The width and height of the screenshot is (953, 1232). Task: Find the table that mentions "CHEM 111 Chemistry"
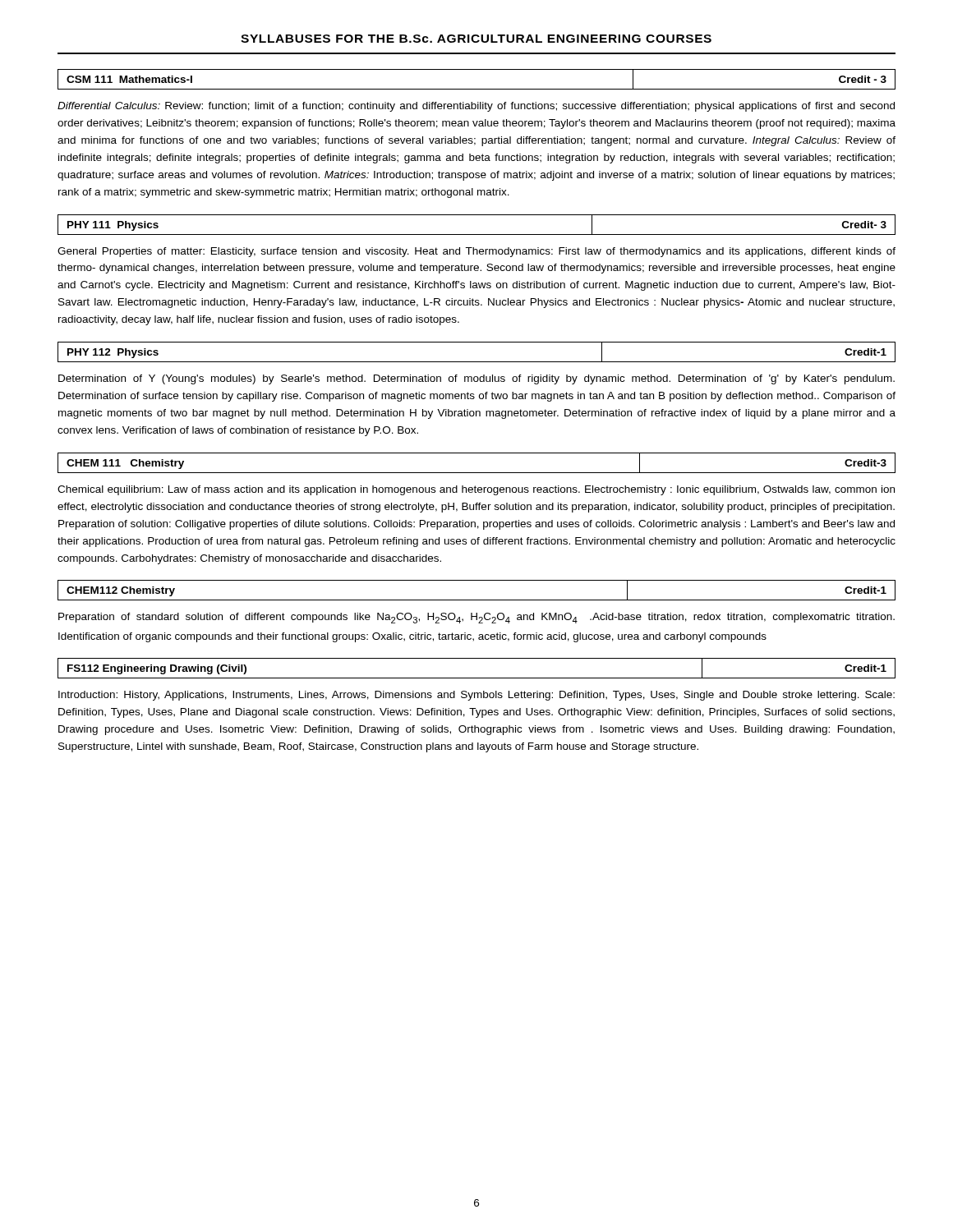pyautogui.click(x=476, y=463)
